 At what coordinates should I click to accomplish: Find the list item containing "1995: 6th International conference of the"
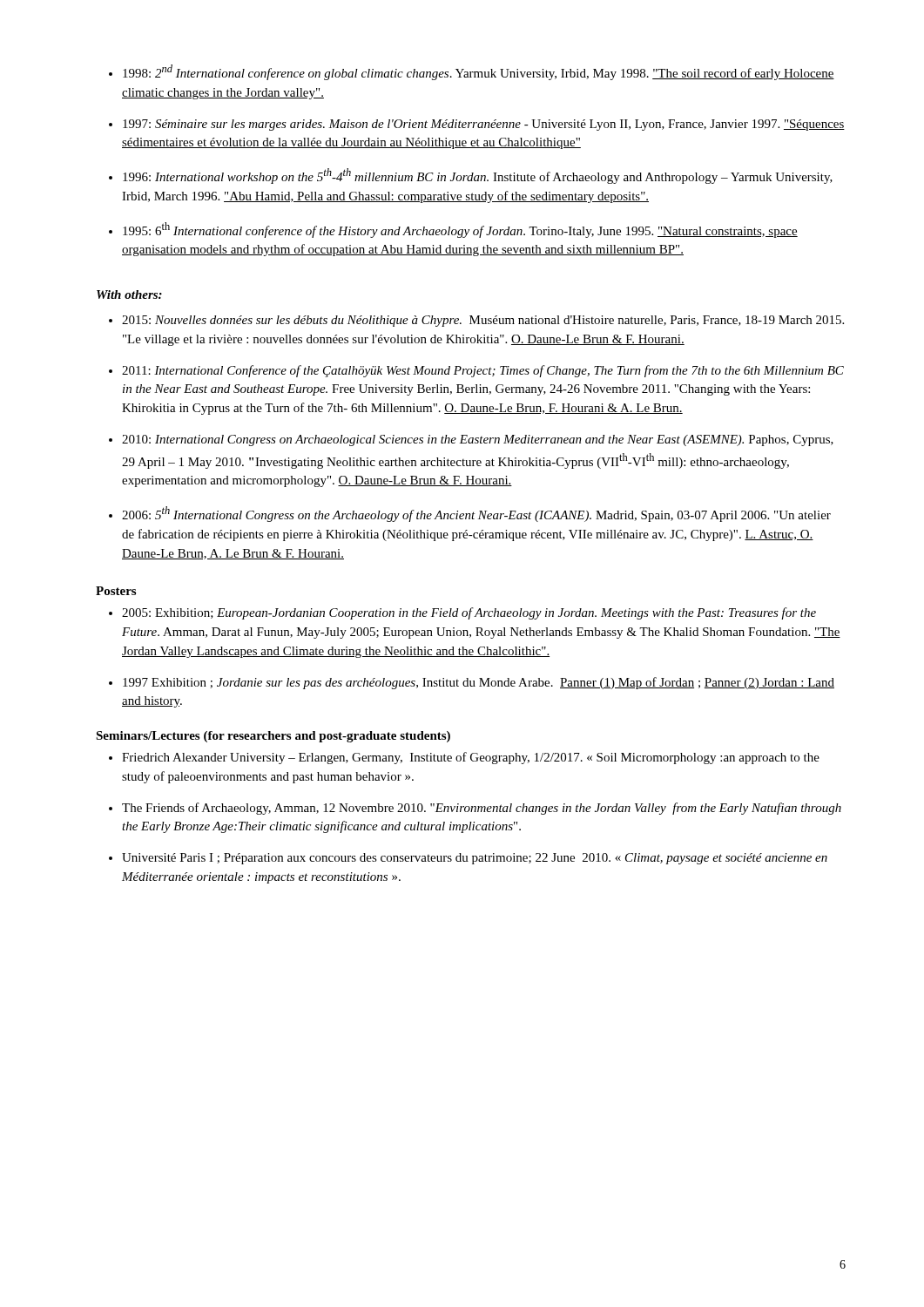(x=484, y=239)
